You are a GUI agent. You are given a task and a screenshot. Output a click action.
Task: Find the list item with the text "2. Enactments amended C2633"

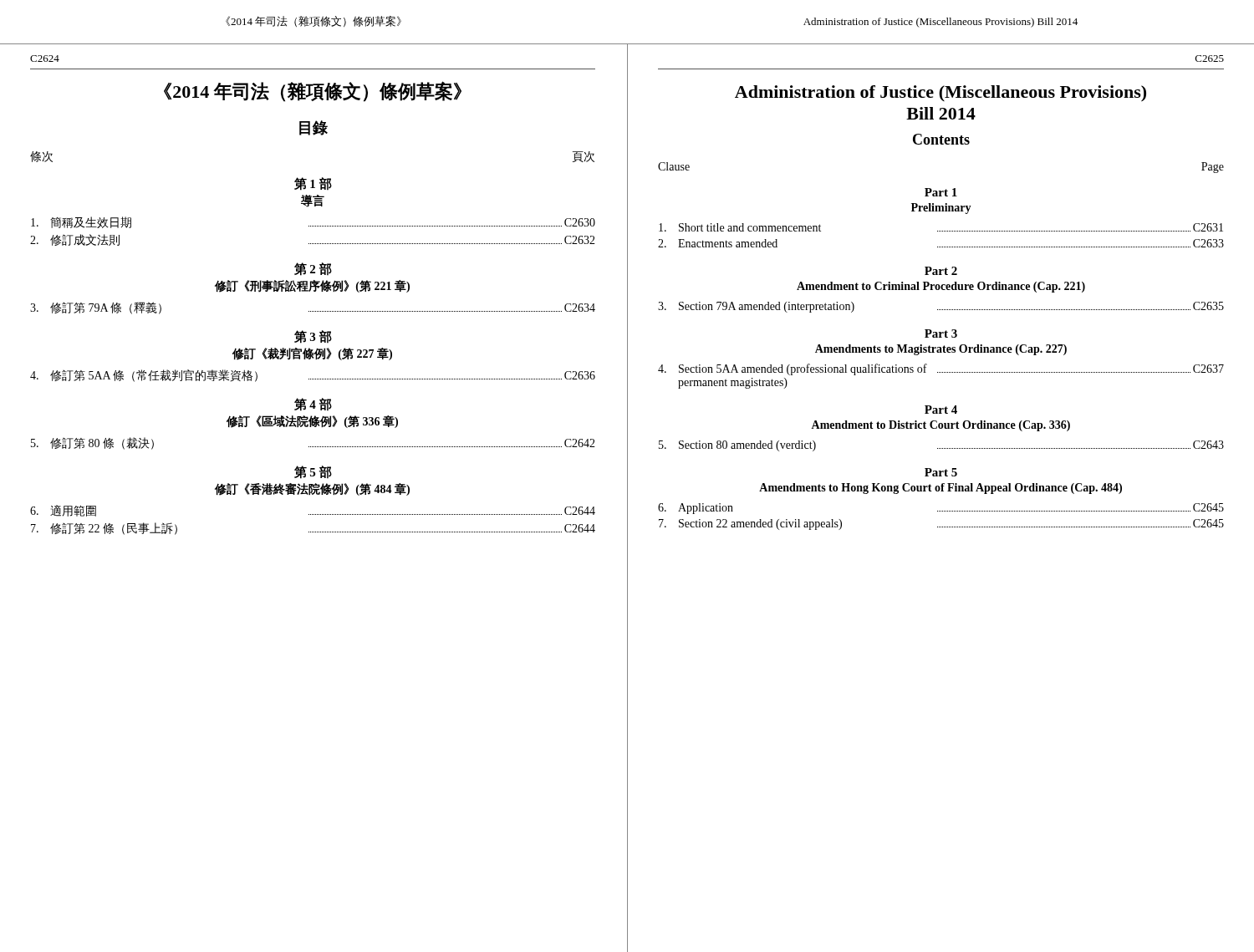[x=941, y=244]
